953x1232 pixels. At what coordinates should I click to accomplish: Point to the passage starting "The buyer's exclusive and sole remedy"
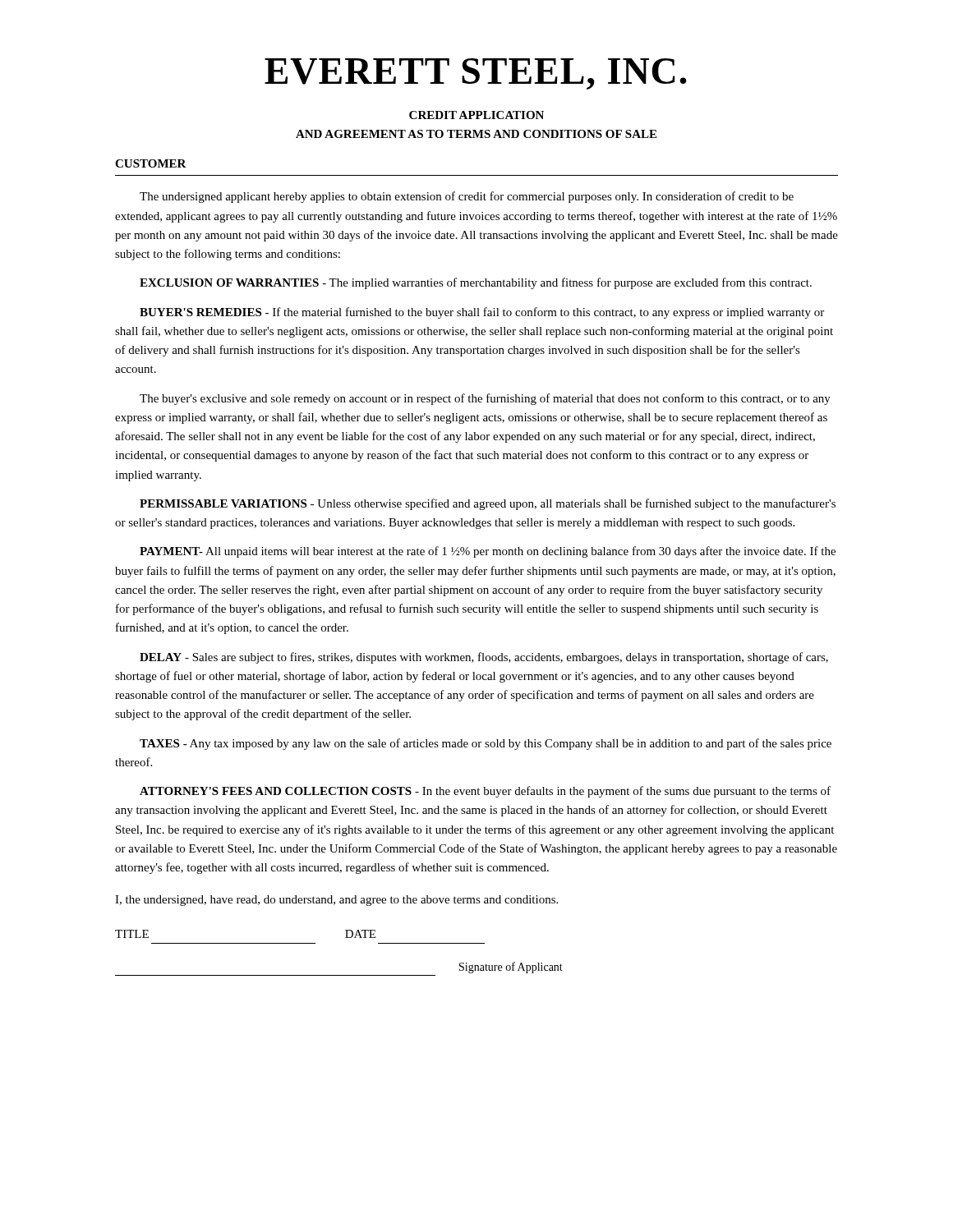[473, 436]
